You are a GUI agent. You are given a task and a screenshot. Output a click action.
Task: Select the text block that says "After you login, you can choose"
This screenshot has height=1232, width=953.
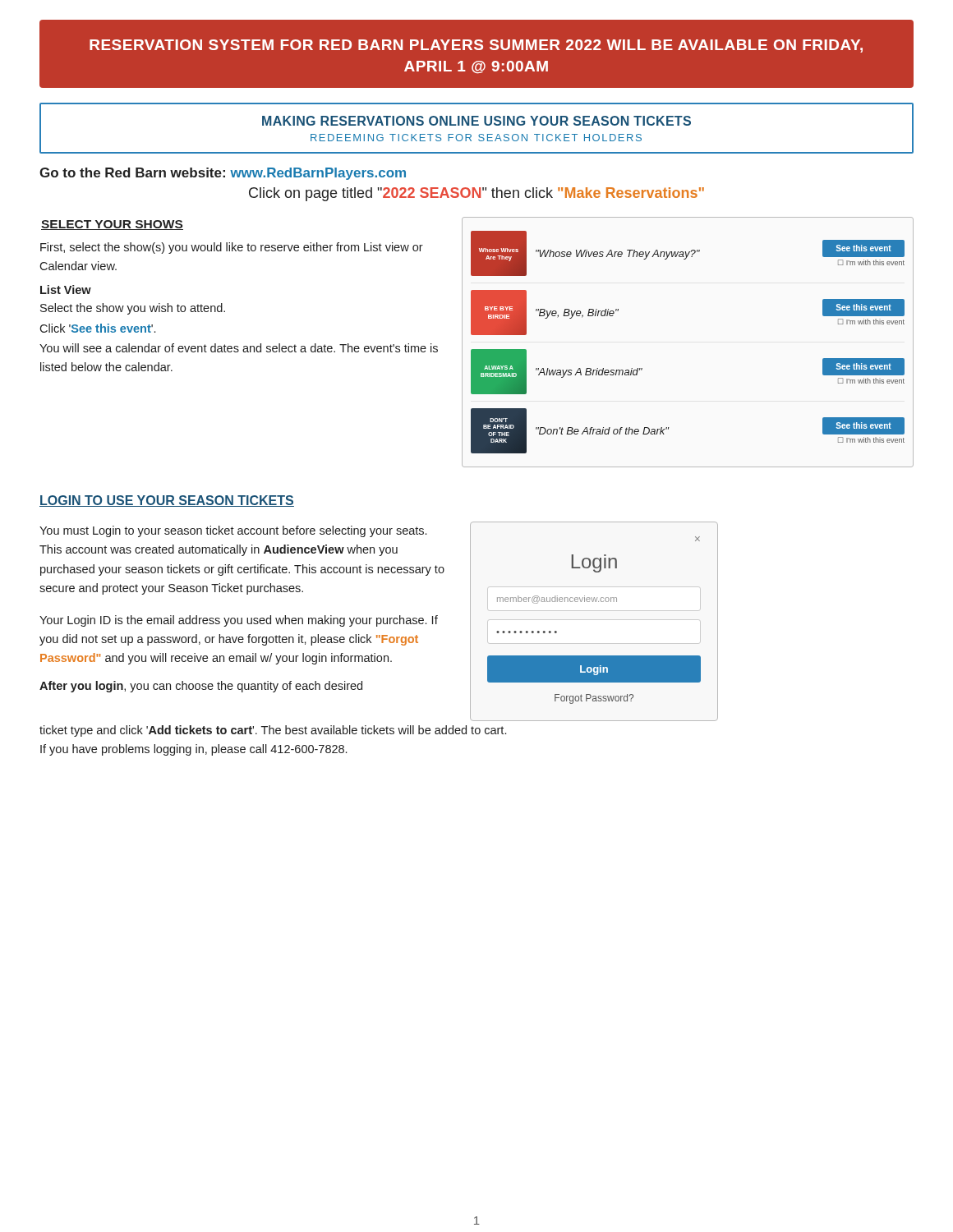(x=201, y=685)
